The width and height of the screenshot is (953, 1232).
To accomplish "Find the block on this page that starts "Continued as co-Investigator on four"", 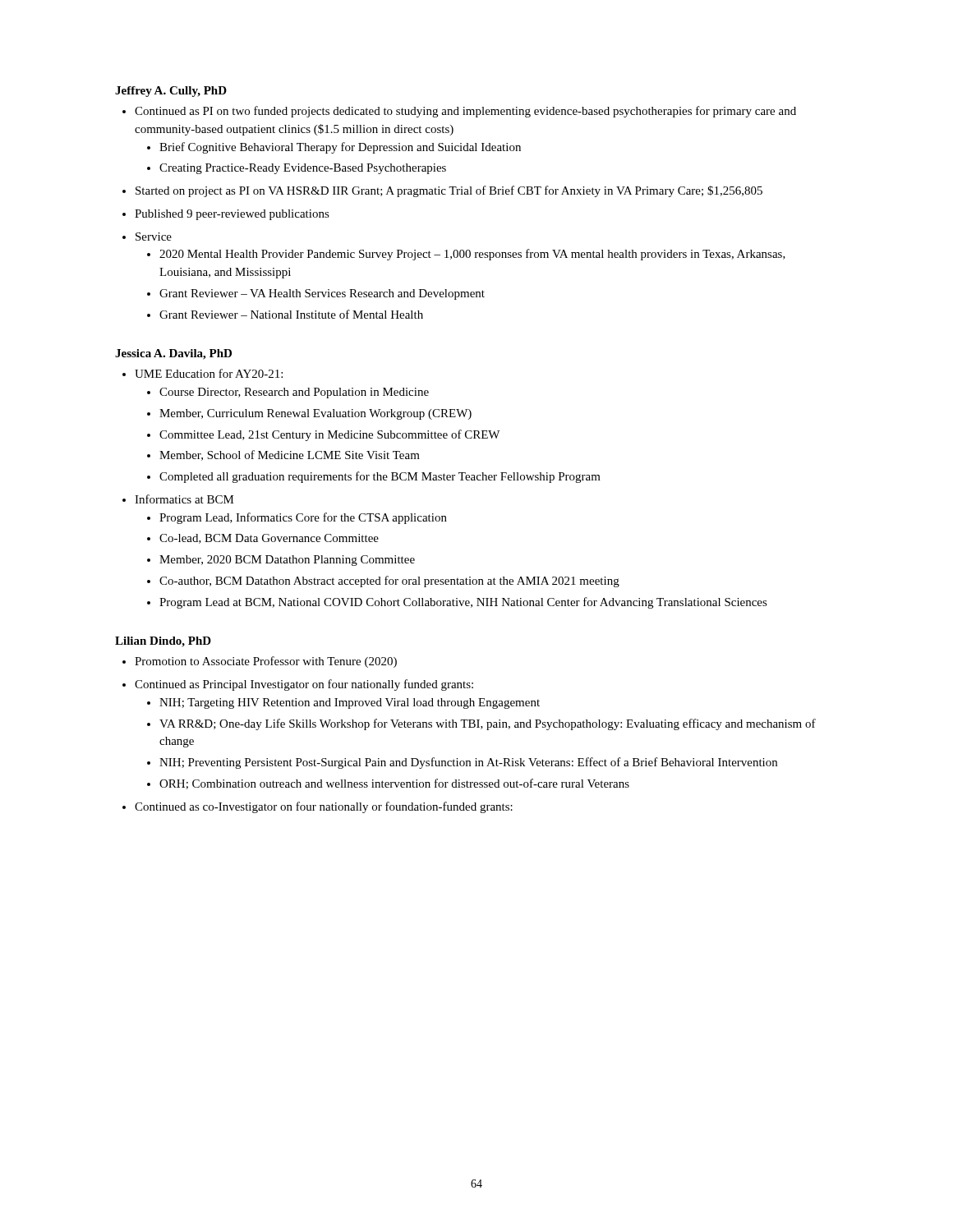I will (x=476, y=807).
